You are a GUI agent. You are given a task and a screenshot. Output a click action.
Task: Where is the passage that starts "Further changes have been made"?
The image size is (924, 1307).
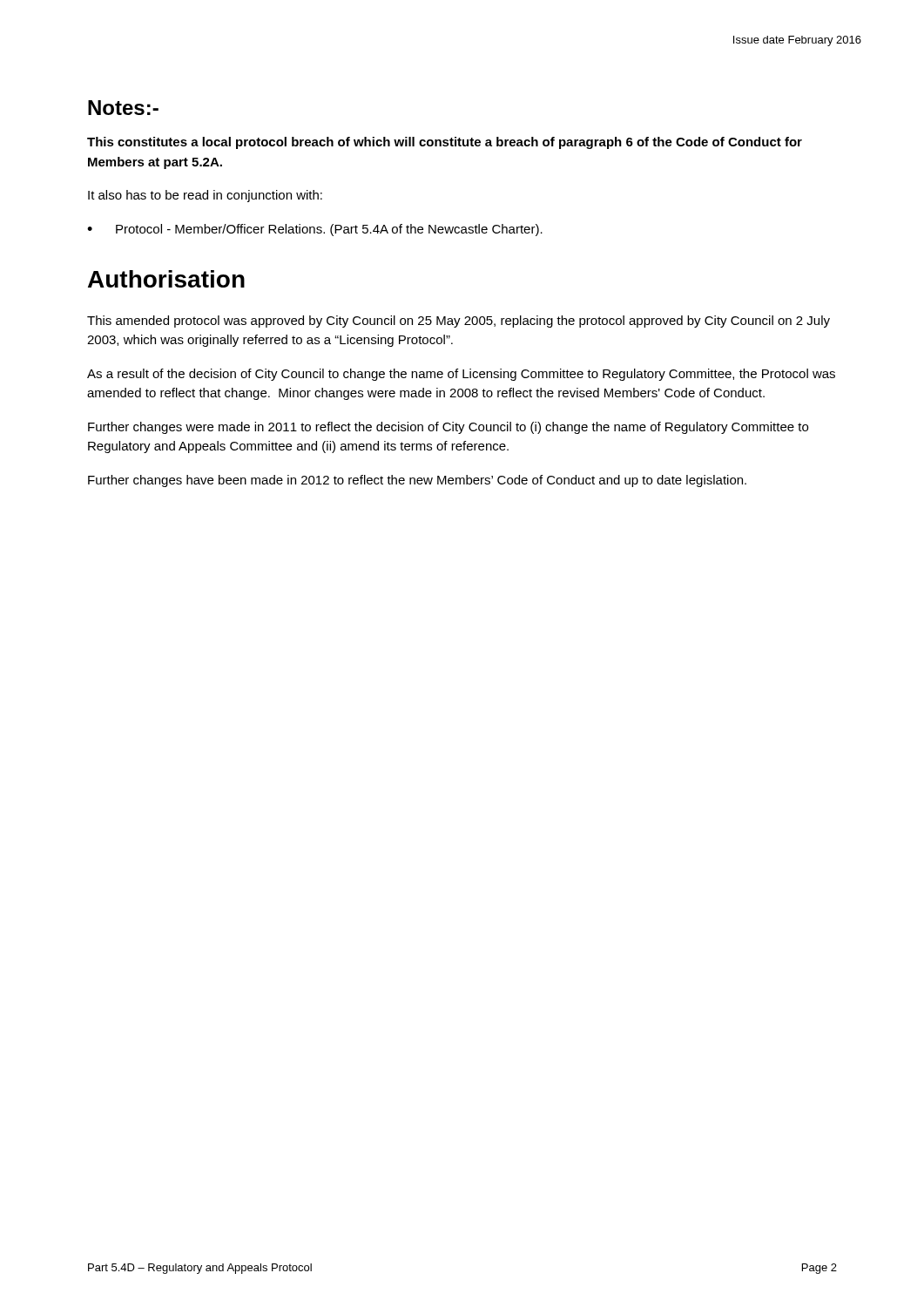tap(417, 480)
